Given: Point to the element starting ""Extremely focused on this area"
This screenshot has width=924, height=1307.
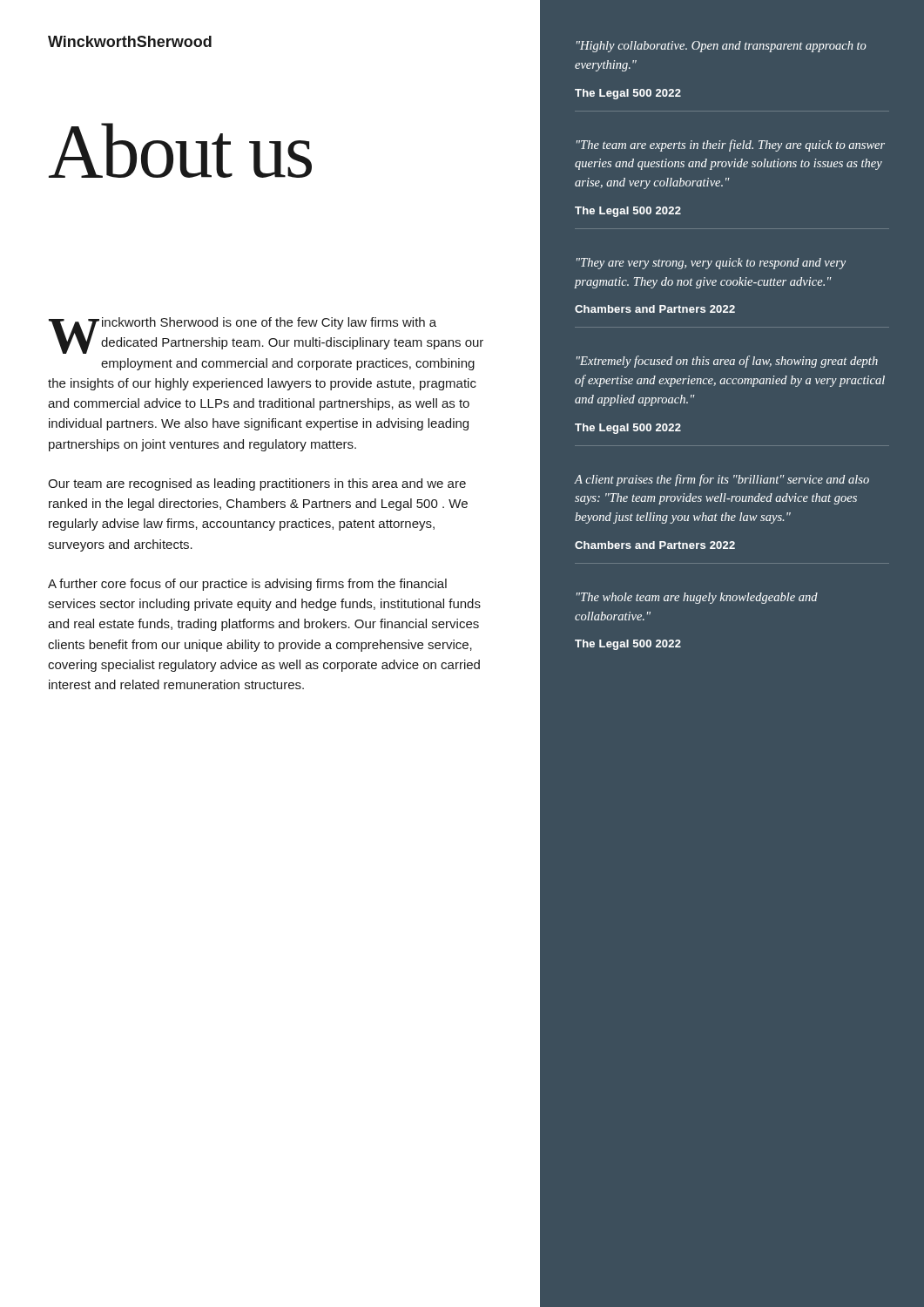Looking at the screenshot, I should tap(732, 393).
